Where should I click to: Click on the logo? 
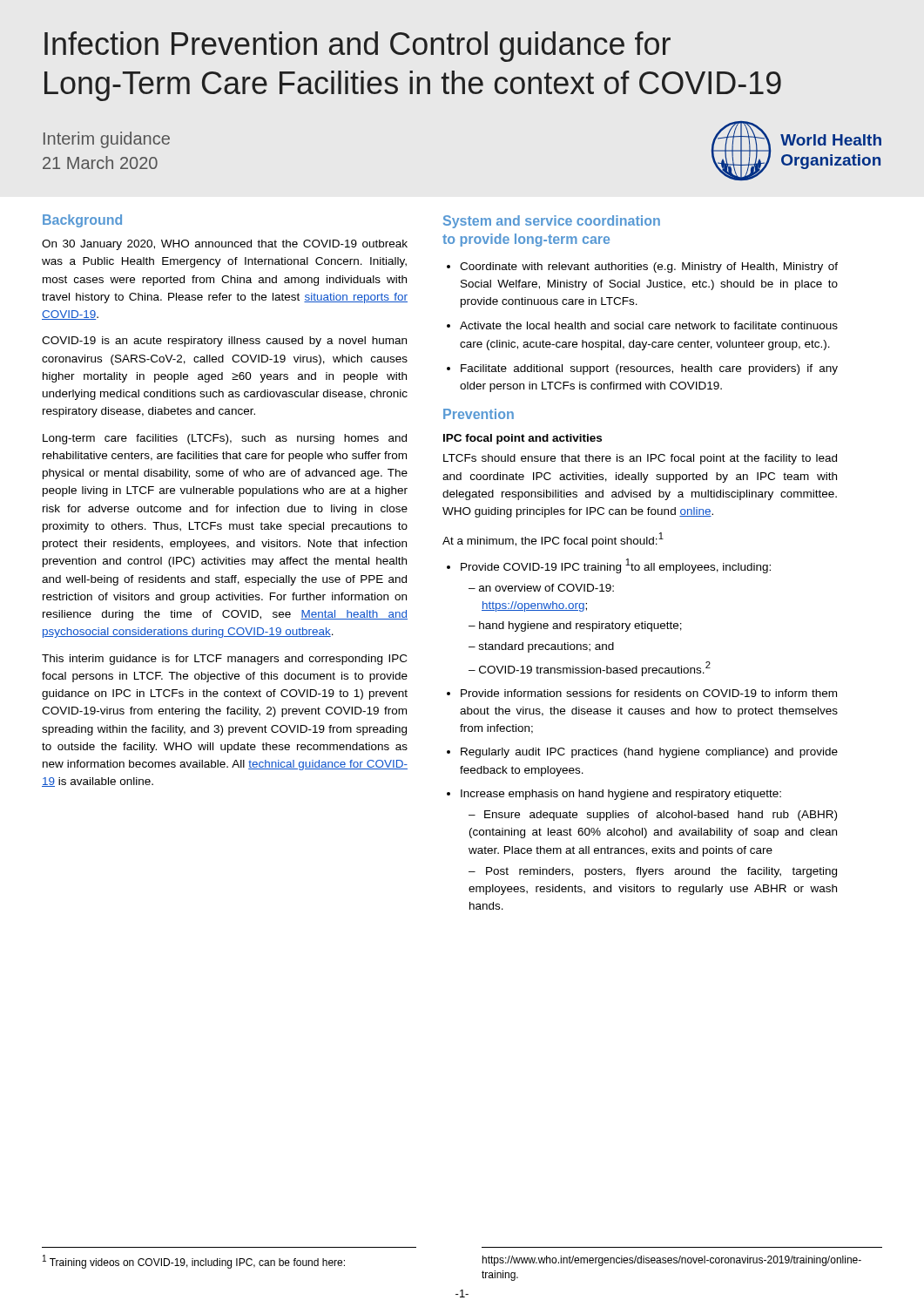[796, 151]
